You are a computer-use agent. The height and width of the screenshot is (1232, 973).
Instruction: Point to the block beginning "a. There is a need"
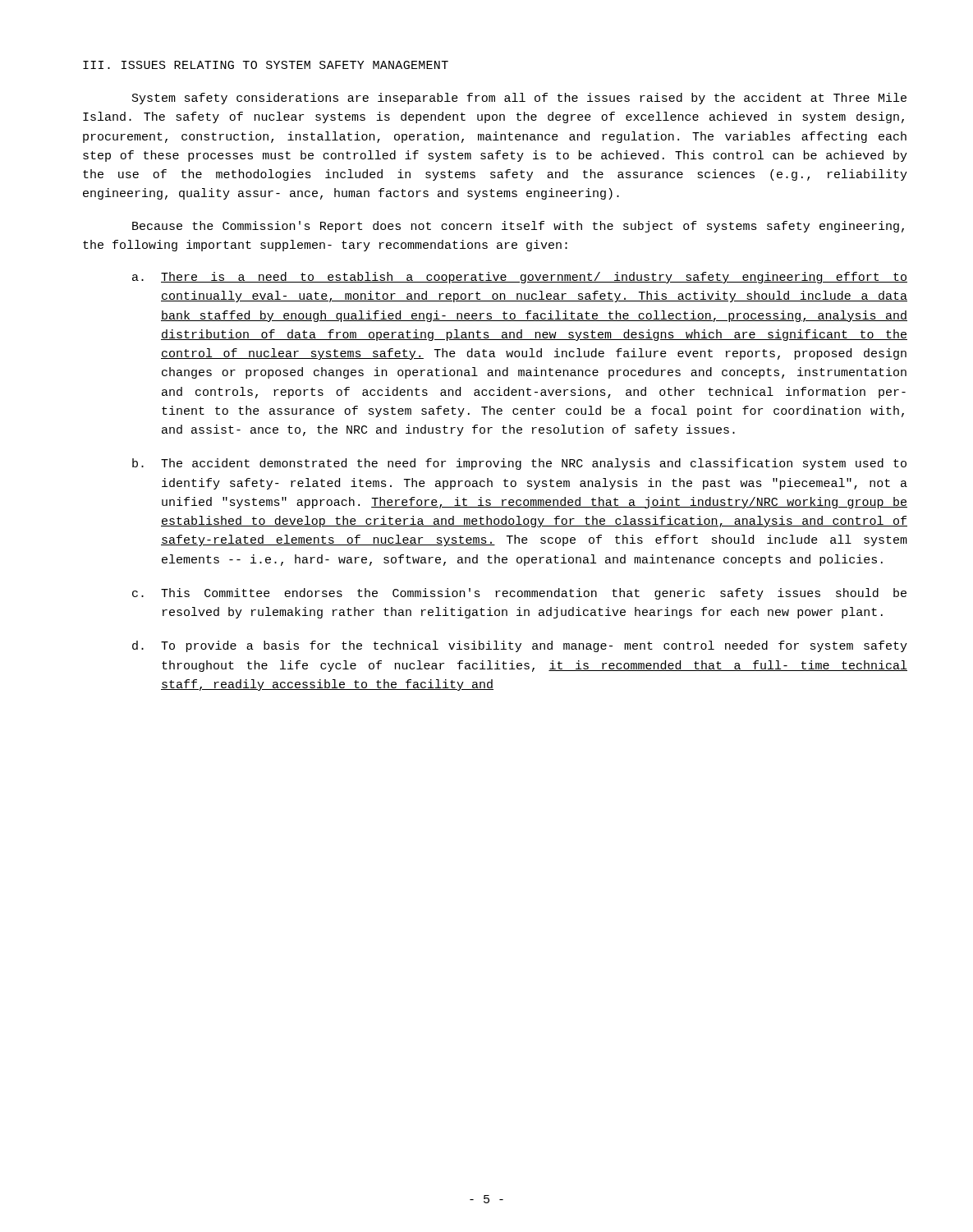pos(519,355)
